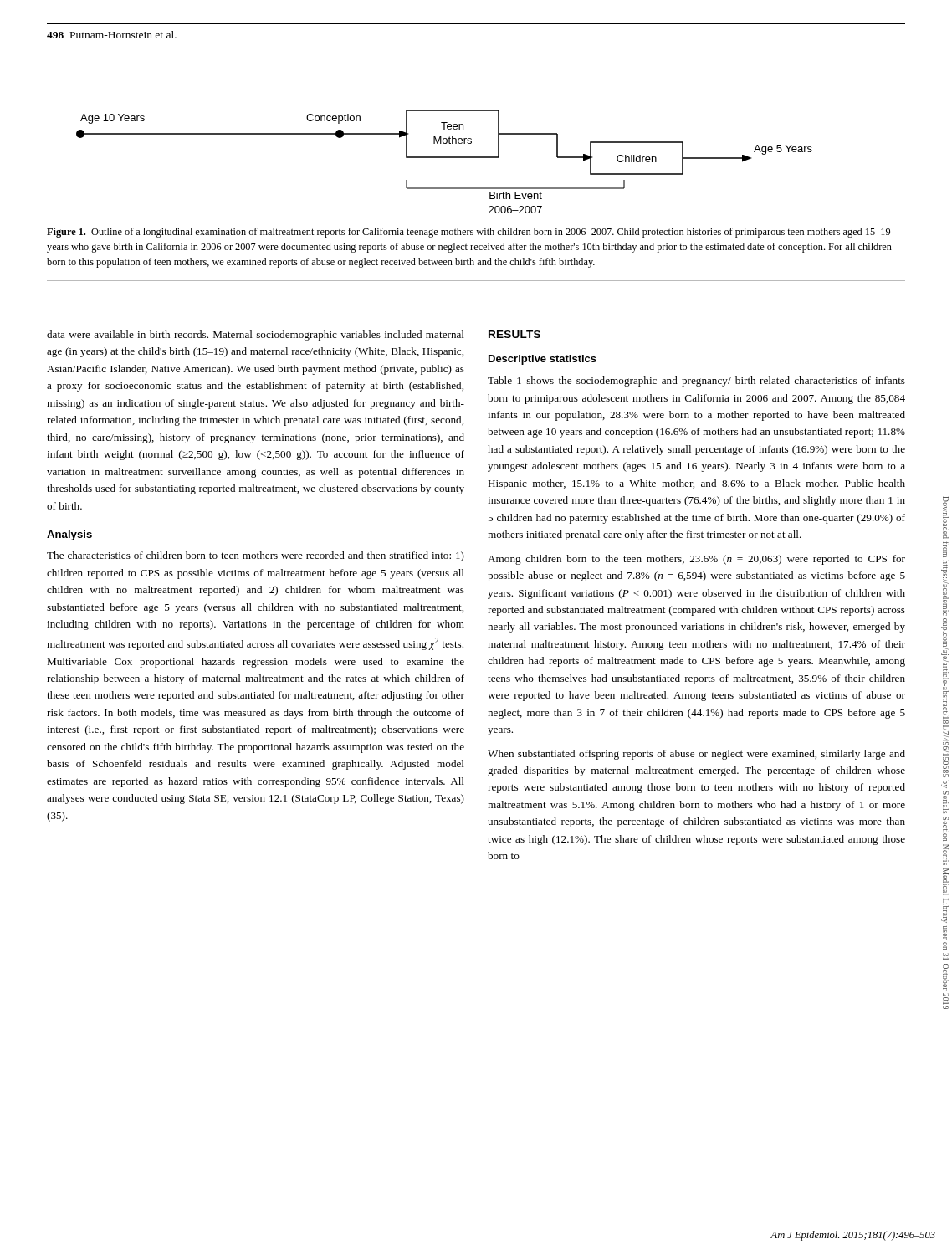Viewport: 952px width, 1255px height.
Task: Point to the text starting "Figure 1. Outline of a longitudinal"
Action: pos(469,247)
